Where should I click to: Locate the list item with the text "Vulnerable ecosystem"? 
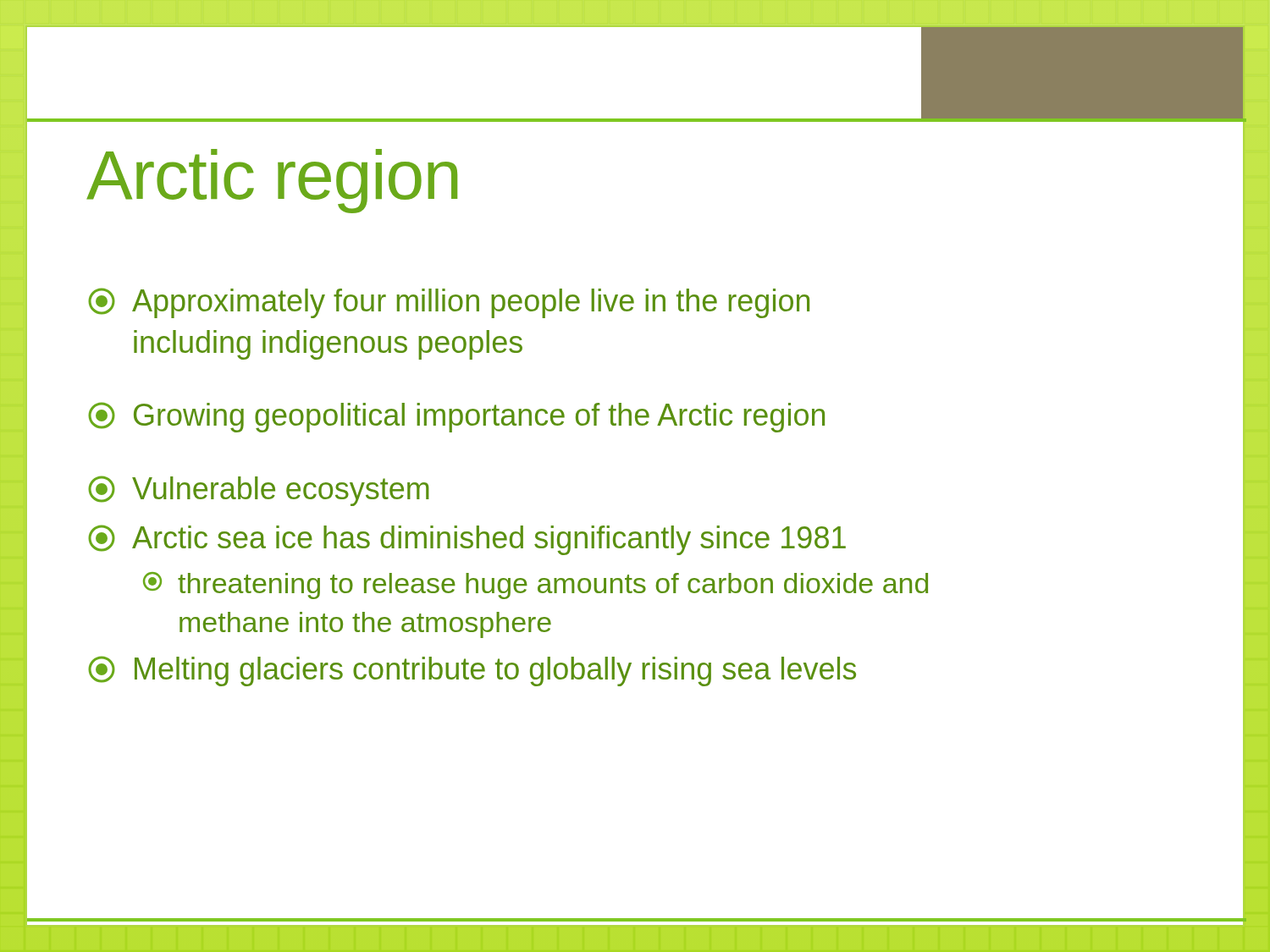[x=259, y=489]
